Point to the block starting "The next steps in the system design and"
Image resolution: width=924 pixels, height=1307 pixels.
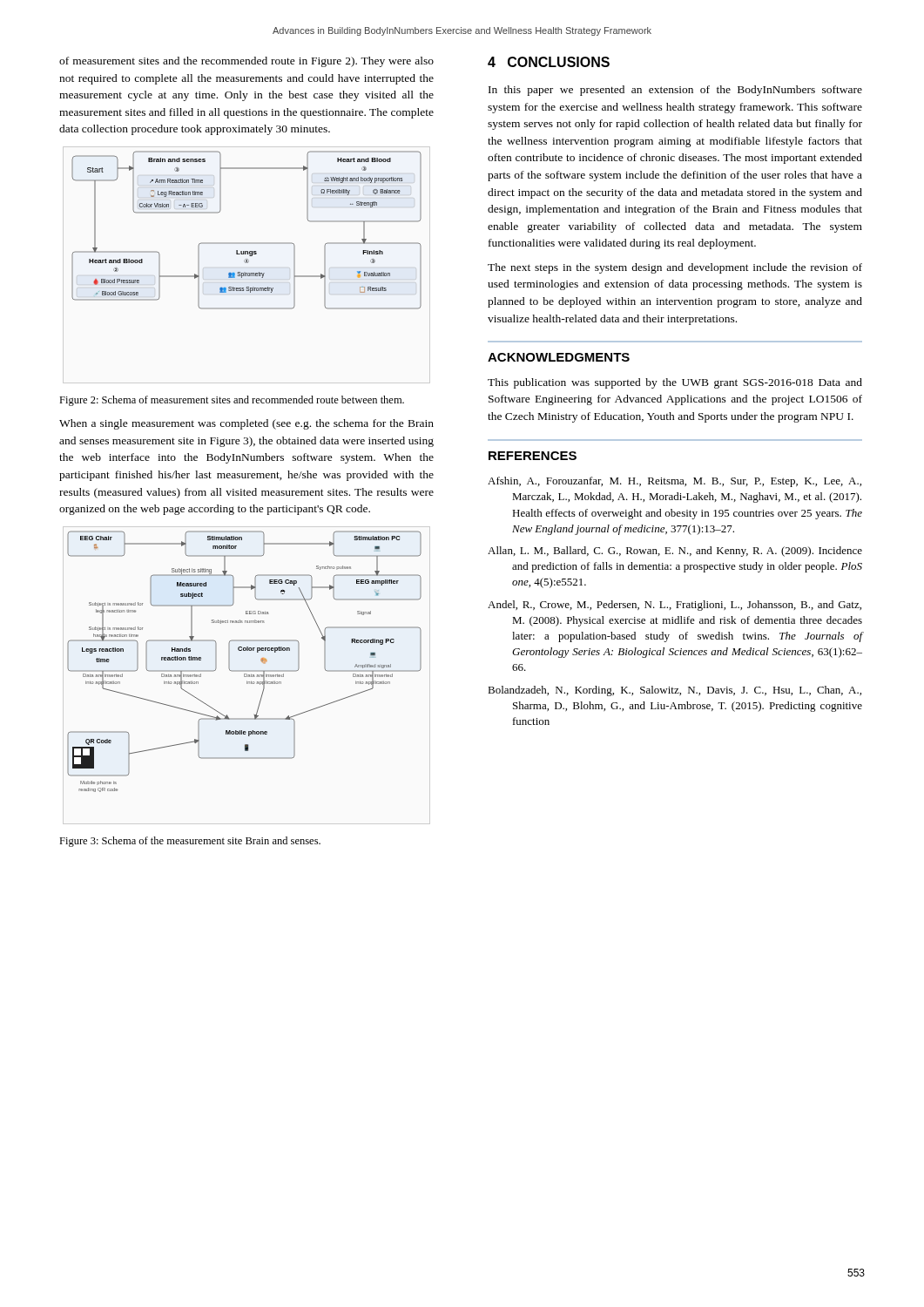tap(675, 293)
